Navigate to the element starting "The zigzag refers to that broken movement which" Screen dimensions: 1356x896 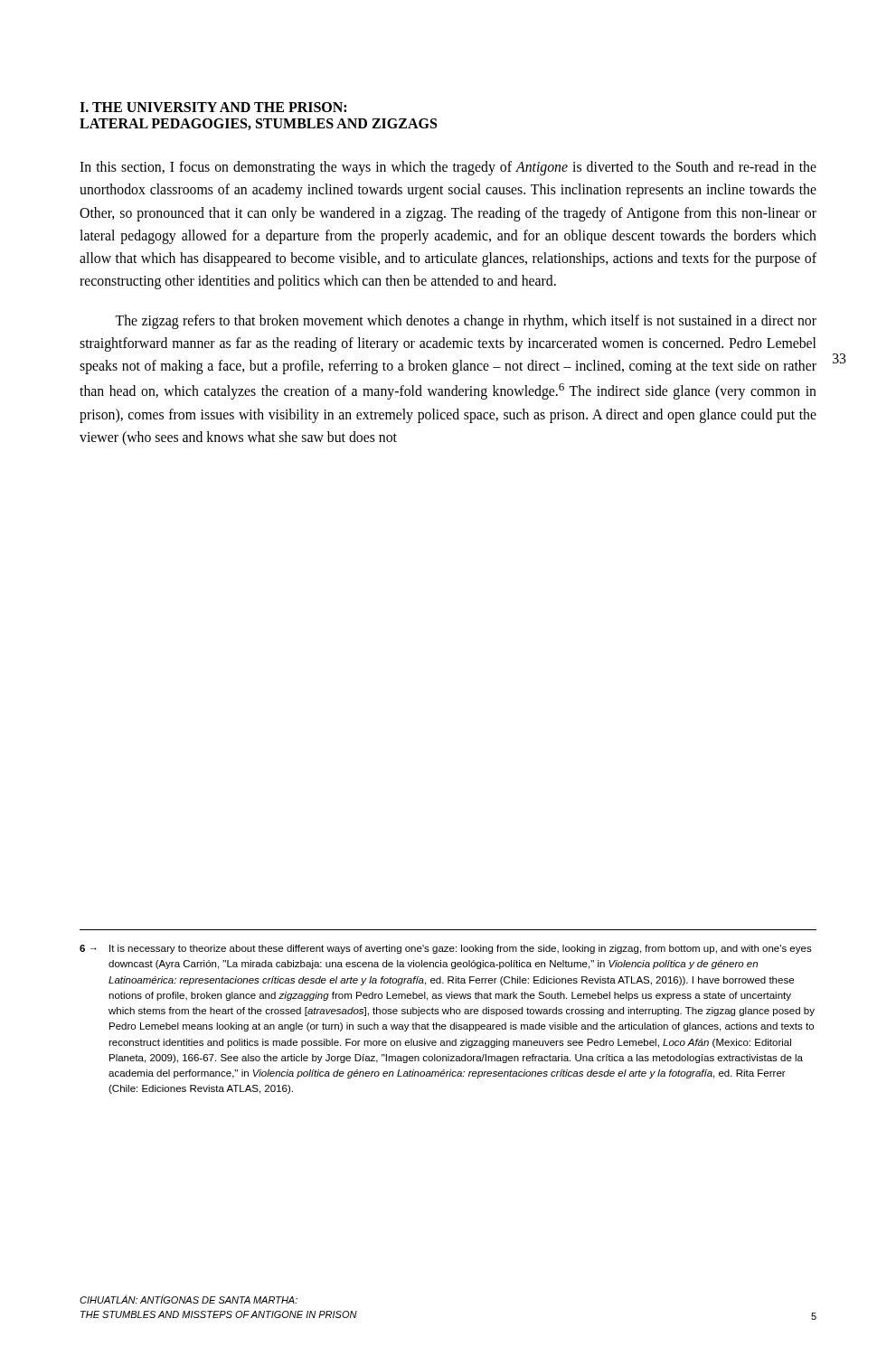click(448, 379)
